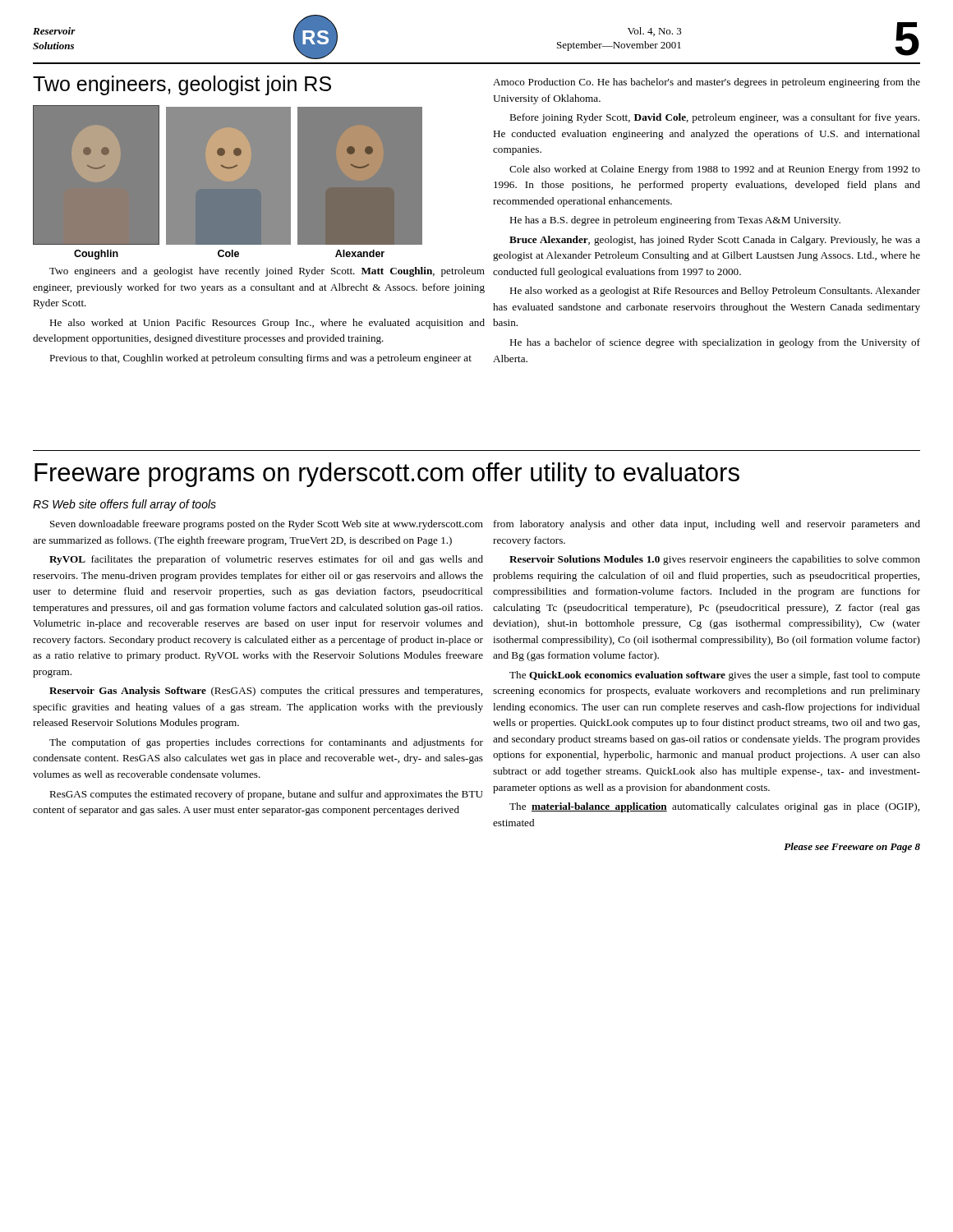Viewport: 953px width, 1232px height.
Task: Navigate to the text block starting "Two engineers and a geologist have recently"
Action: 259,314
